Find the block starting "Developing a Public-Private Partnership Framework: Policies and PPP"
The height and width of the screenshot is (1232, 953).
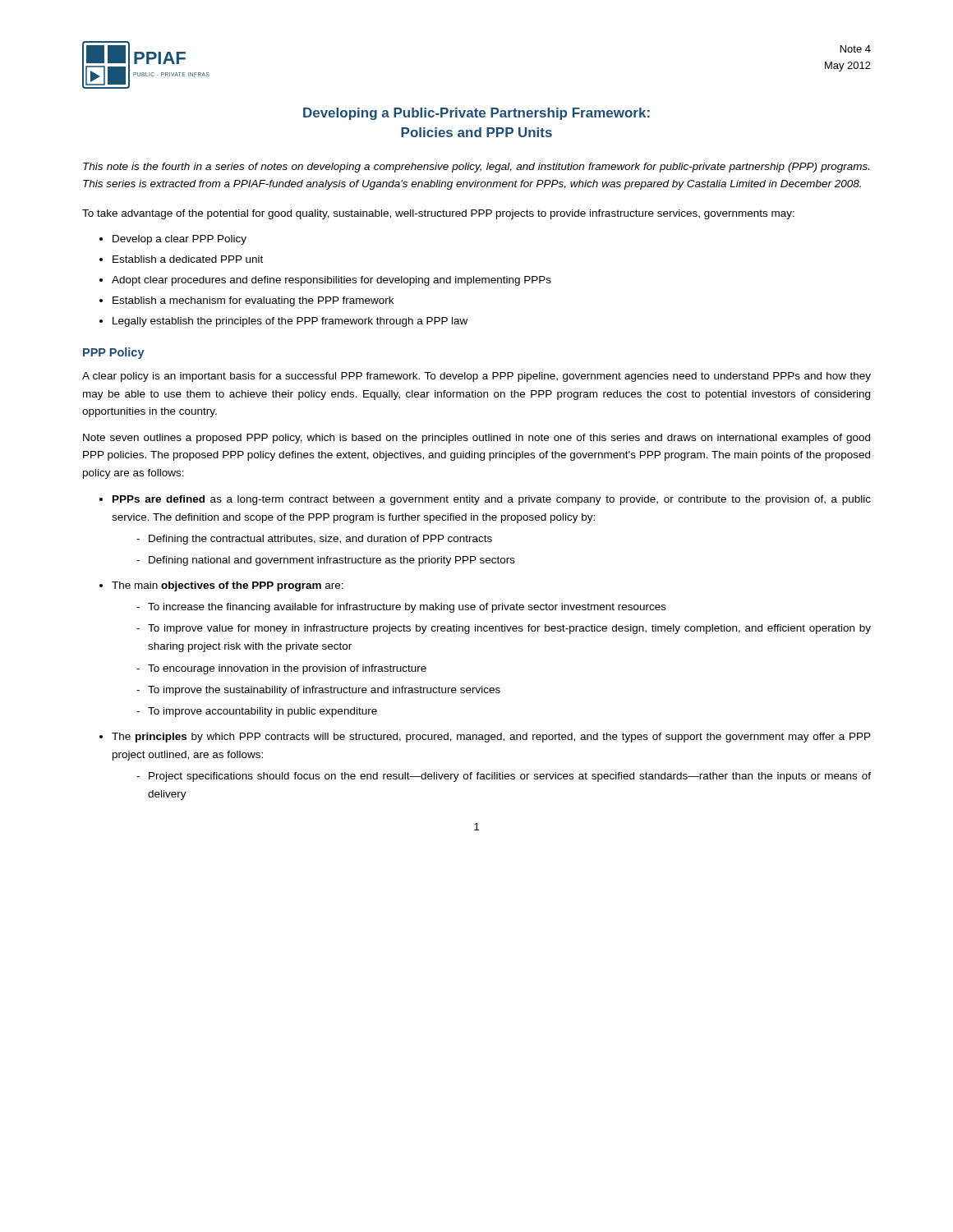(476, 123)
